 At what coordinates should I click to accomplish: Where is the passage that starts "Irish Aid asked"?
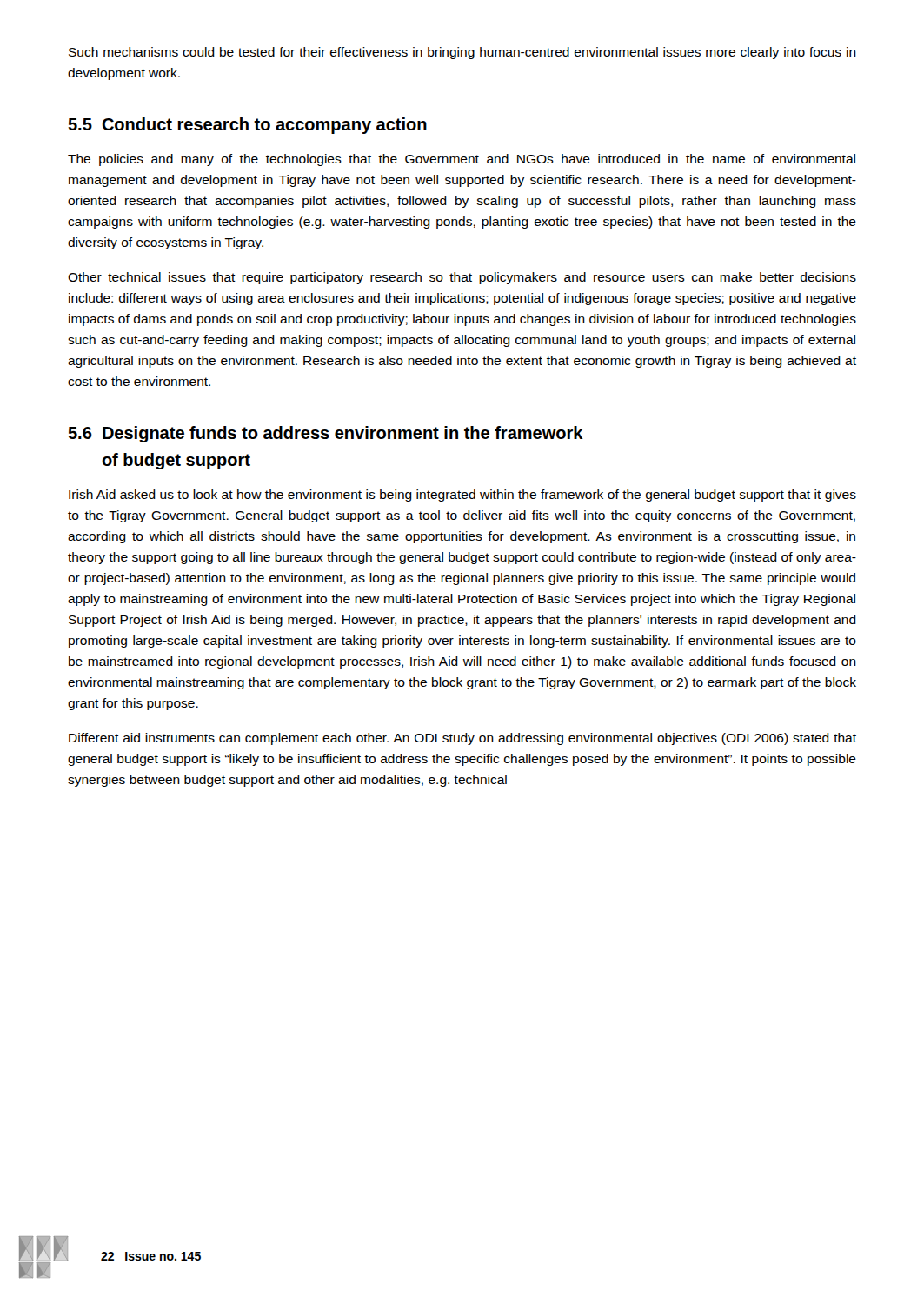(462, 599)
